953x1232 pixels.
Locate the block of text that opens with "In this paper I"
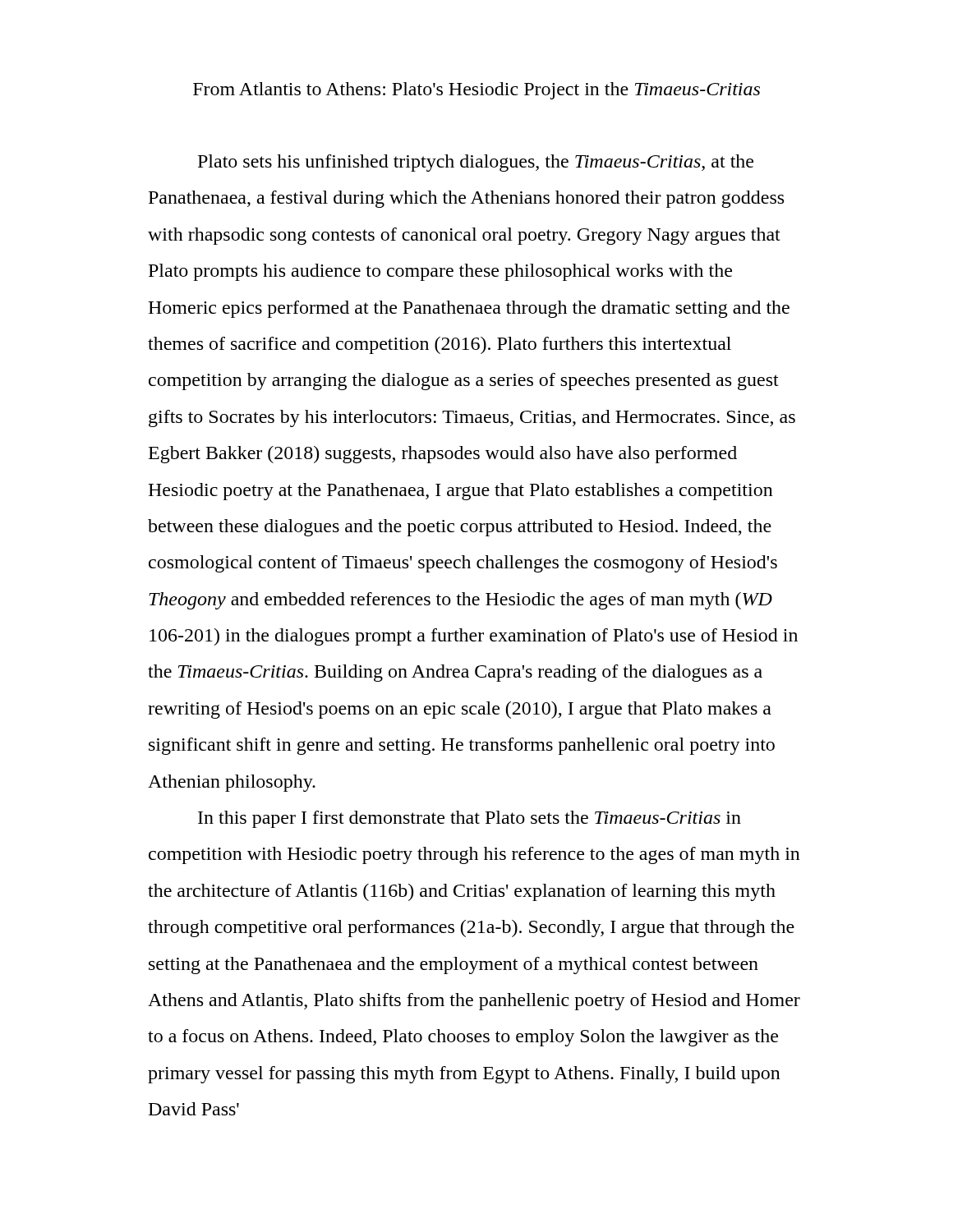click(474, 963)
